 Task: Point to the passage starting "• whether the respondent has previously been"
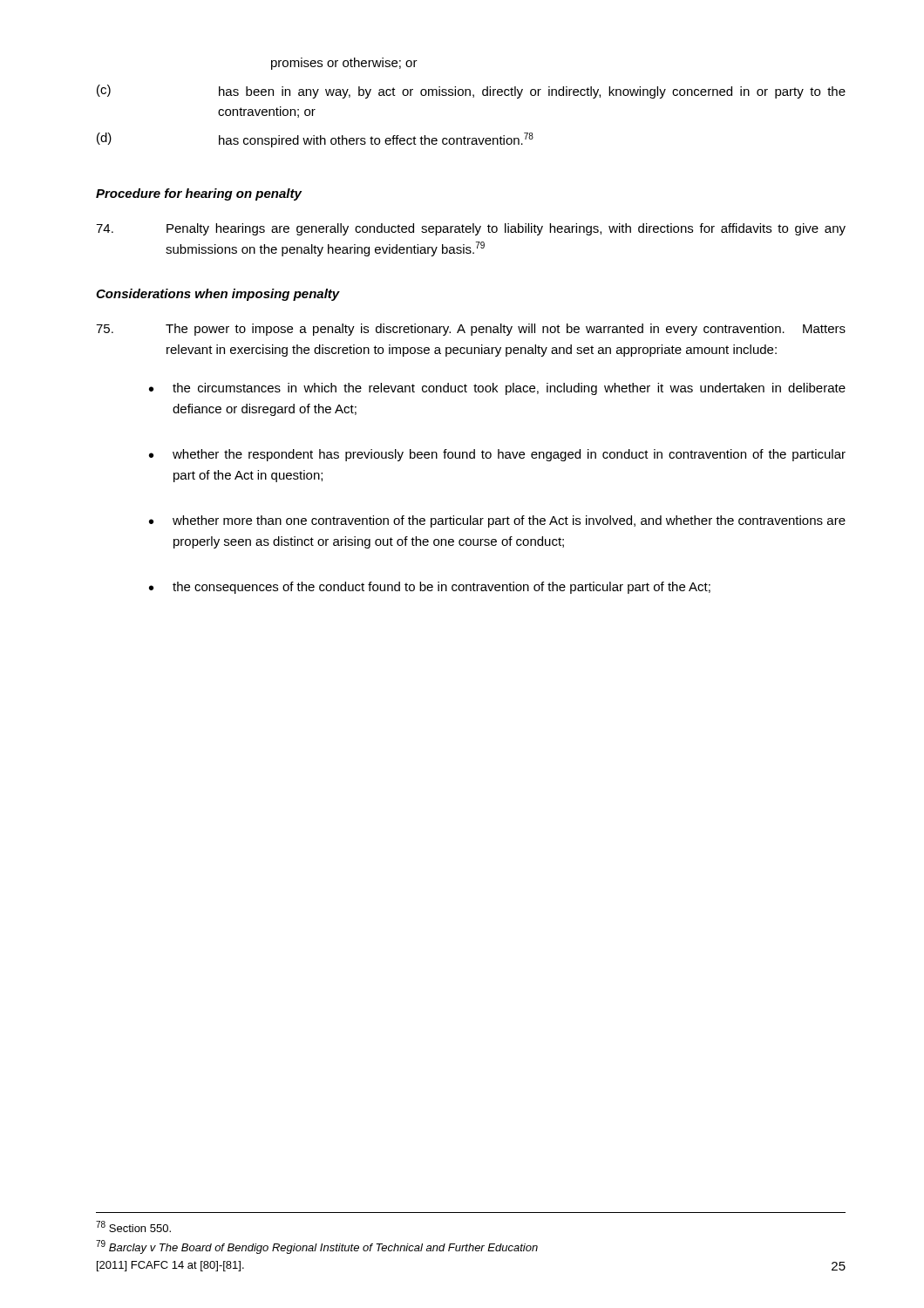pos(497,464)
